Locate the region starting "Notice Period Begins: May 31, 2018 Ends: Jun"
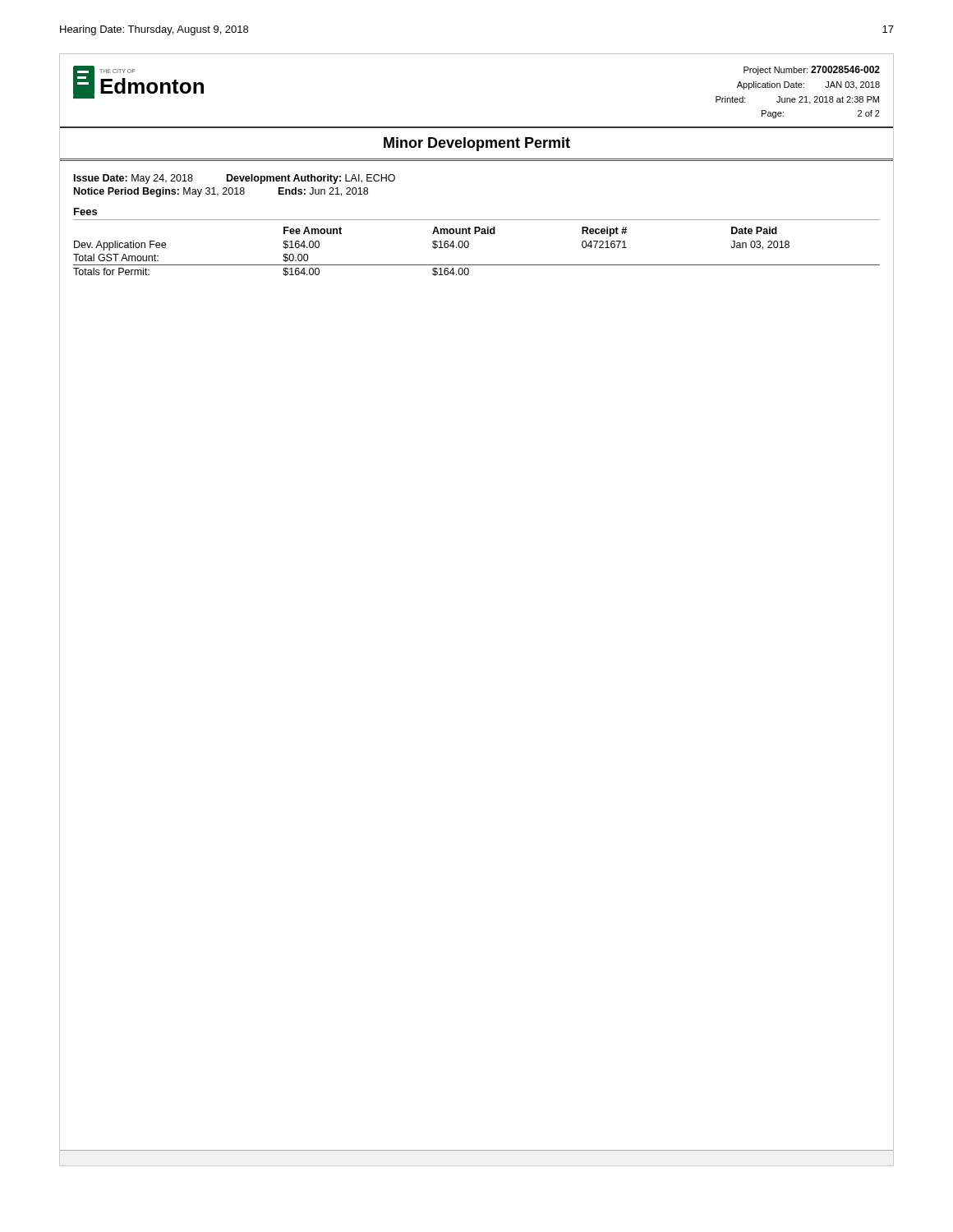 221,191
